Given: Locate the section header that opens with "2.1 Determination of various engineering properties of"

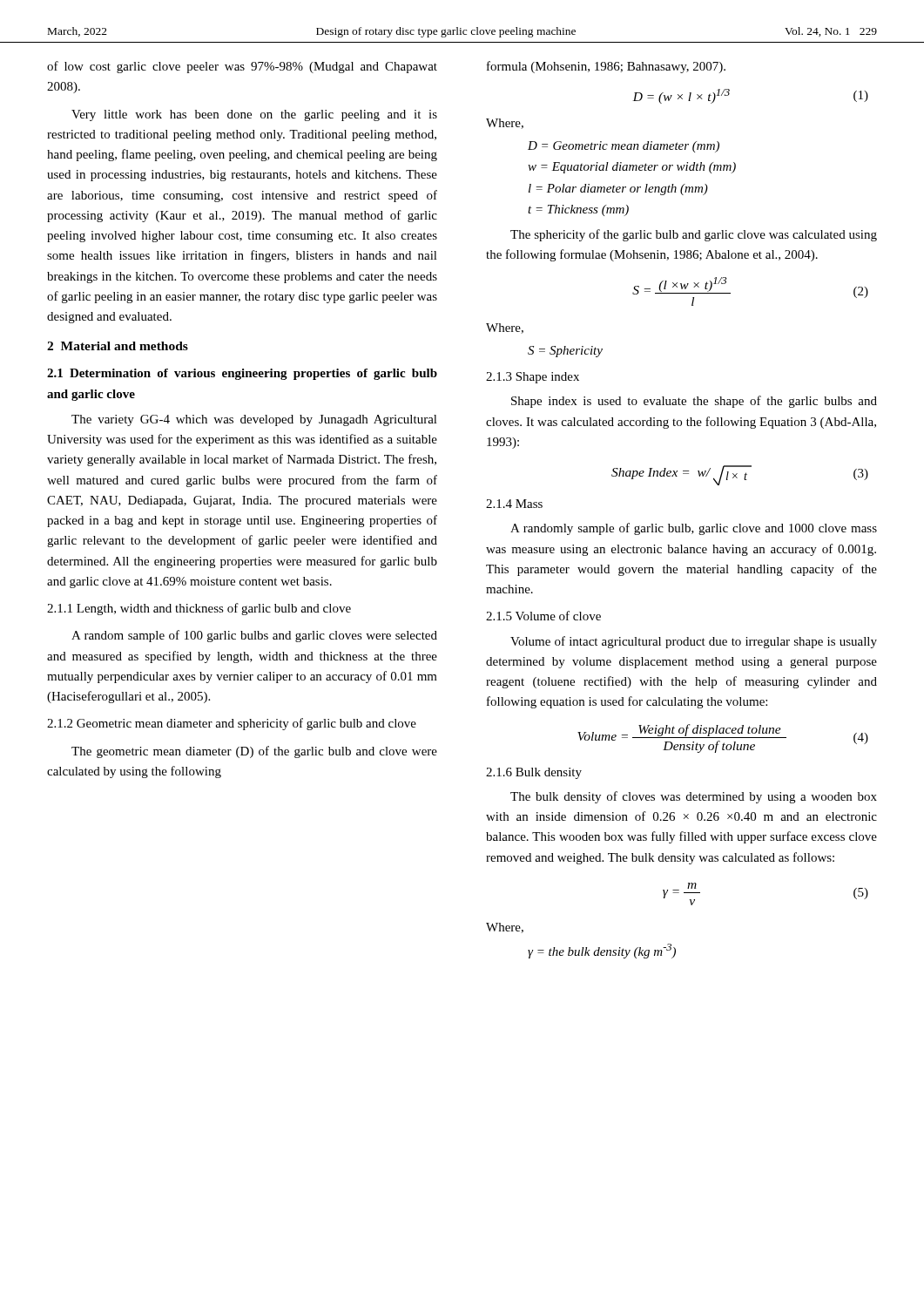Looking at the screenshot, I should click(242, 384).
